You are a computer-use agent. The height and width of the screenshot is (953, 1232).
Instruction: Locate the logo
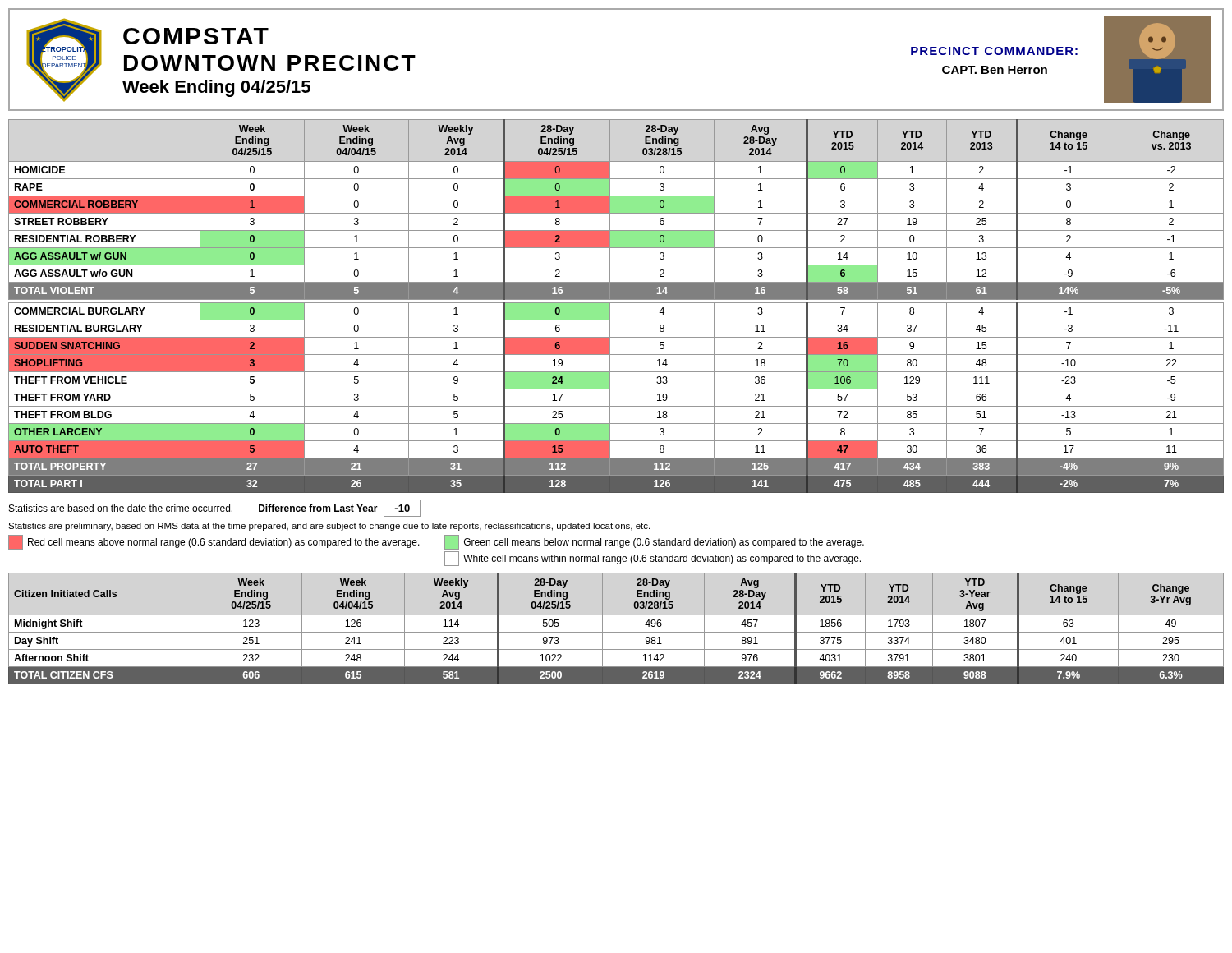point(64,60)
